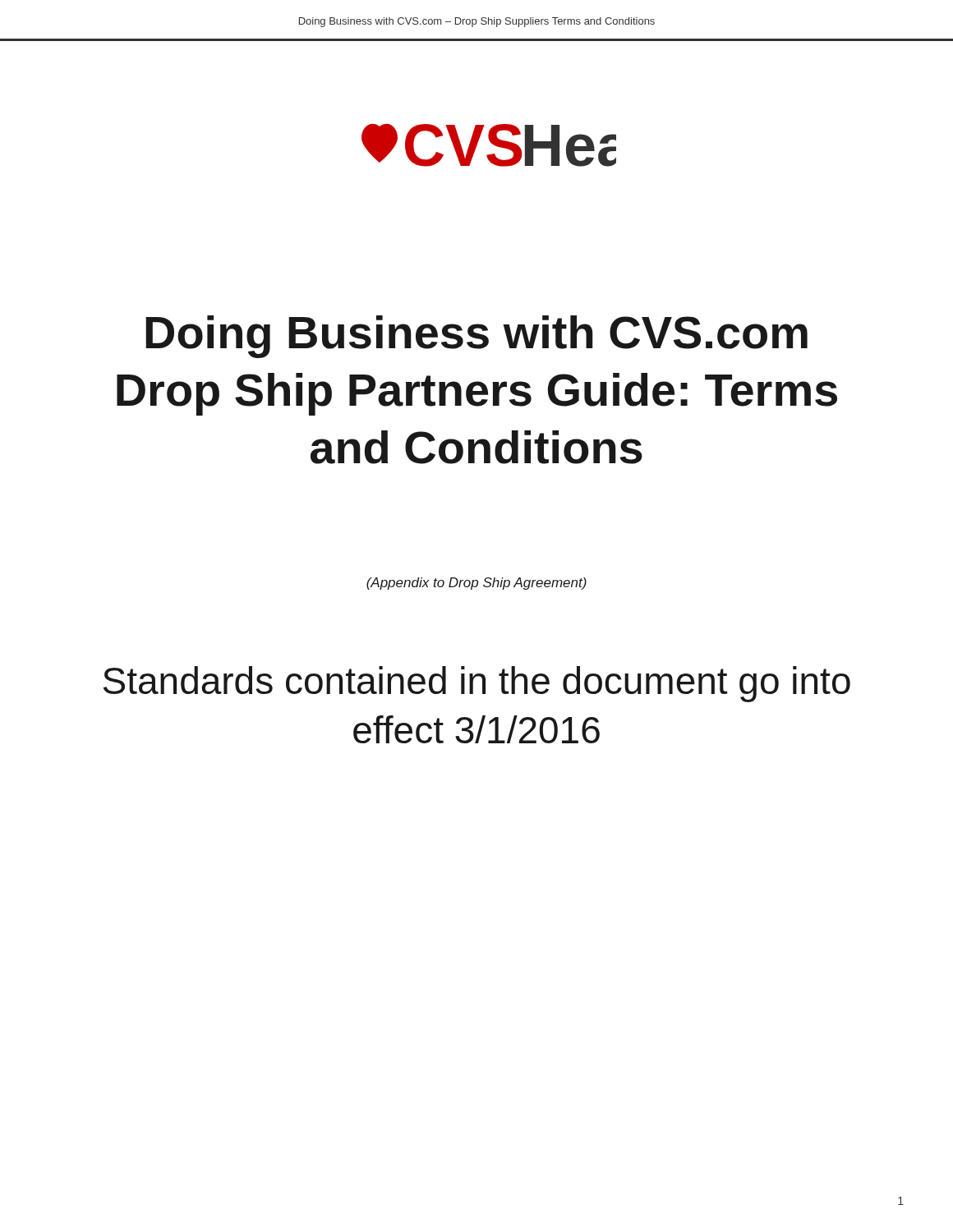Click the passage that begins "Standards contained in"
This screenshot has height=1232, width=953.
(476, 706)
